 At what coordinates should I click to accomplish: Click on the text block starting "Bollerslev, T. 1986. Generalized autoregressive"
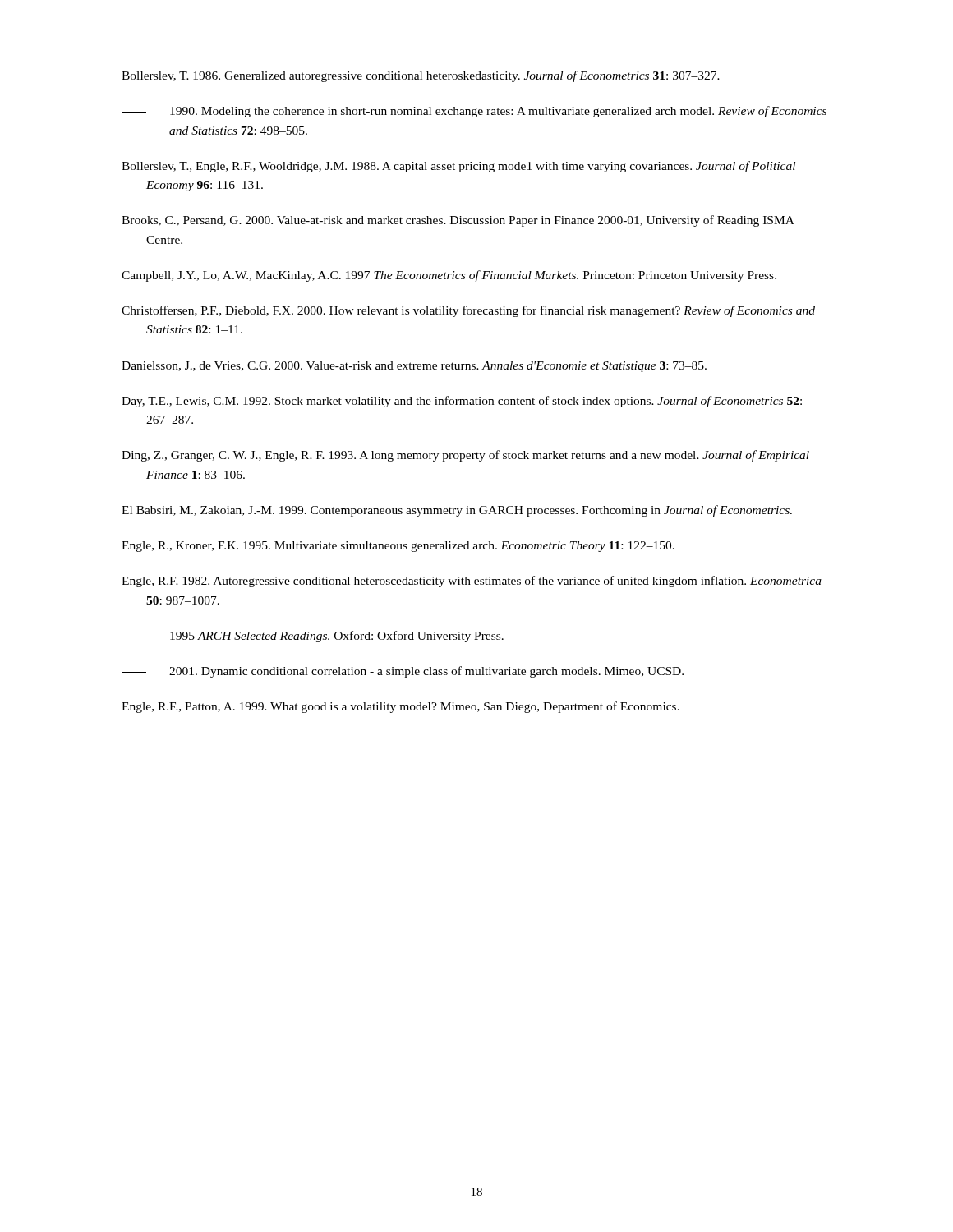(x=476, y=75)
